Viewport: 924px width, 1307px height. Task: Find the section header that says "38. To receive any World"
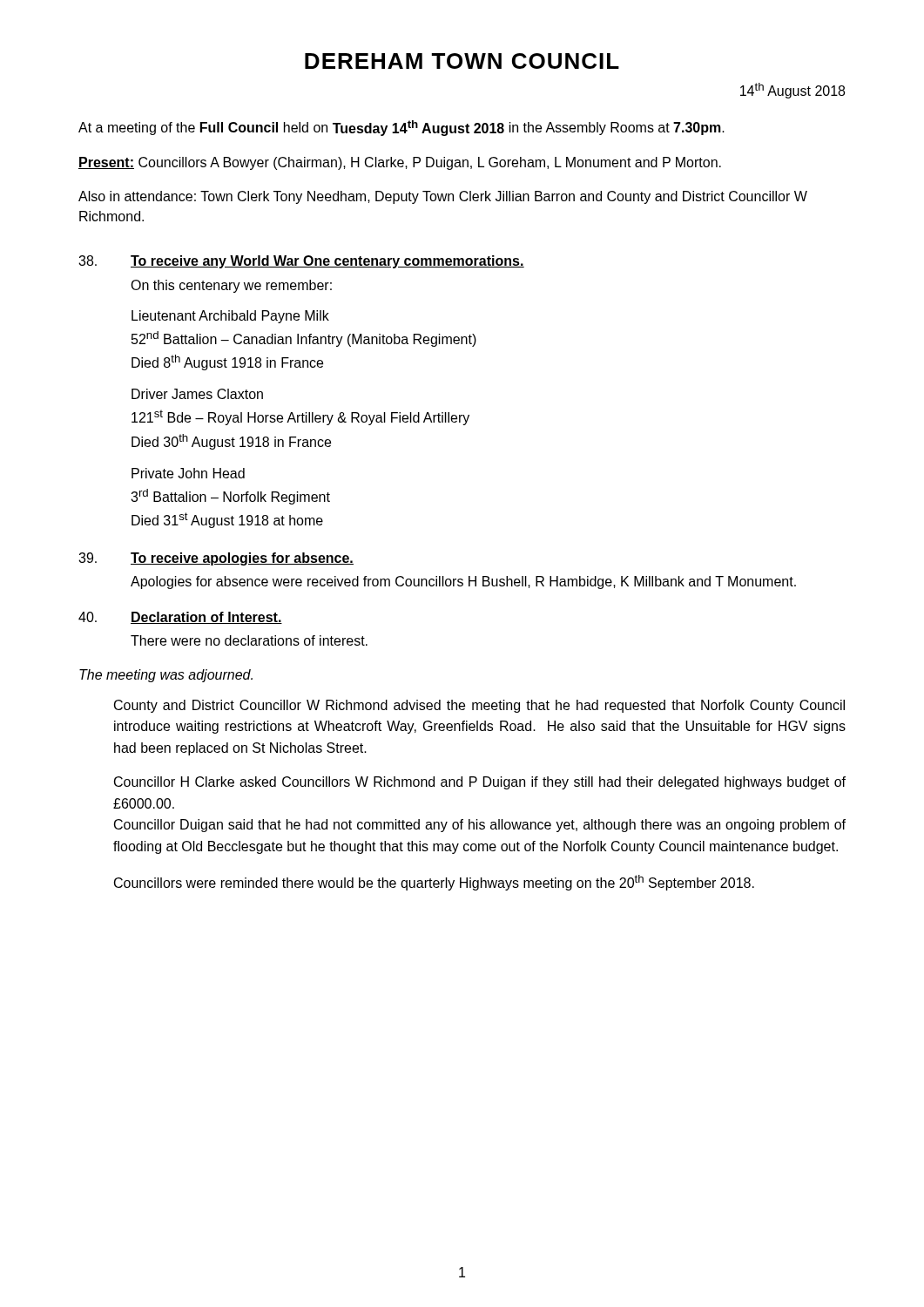click(301, 262)
